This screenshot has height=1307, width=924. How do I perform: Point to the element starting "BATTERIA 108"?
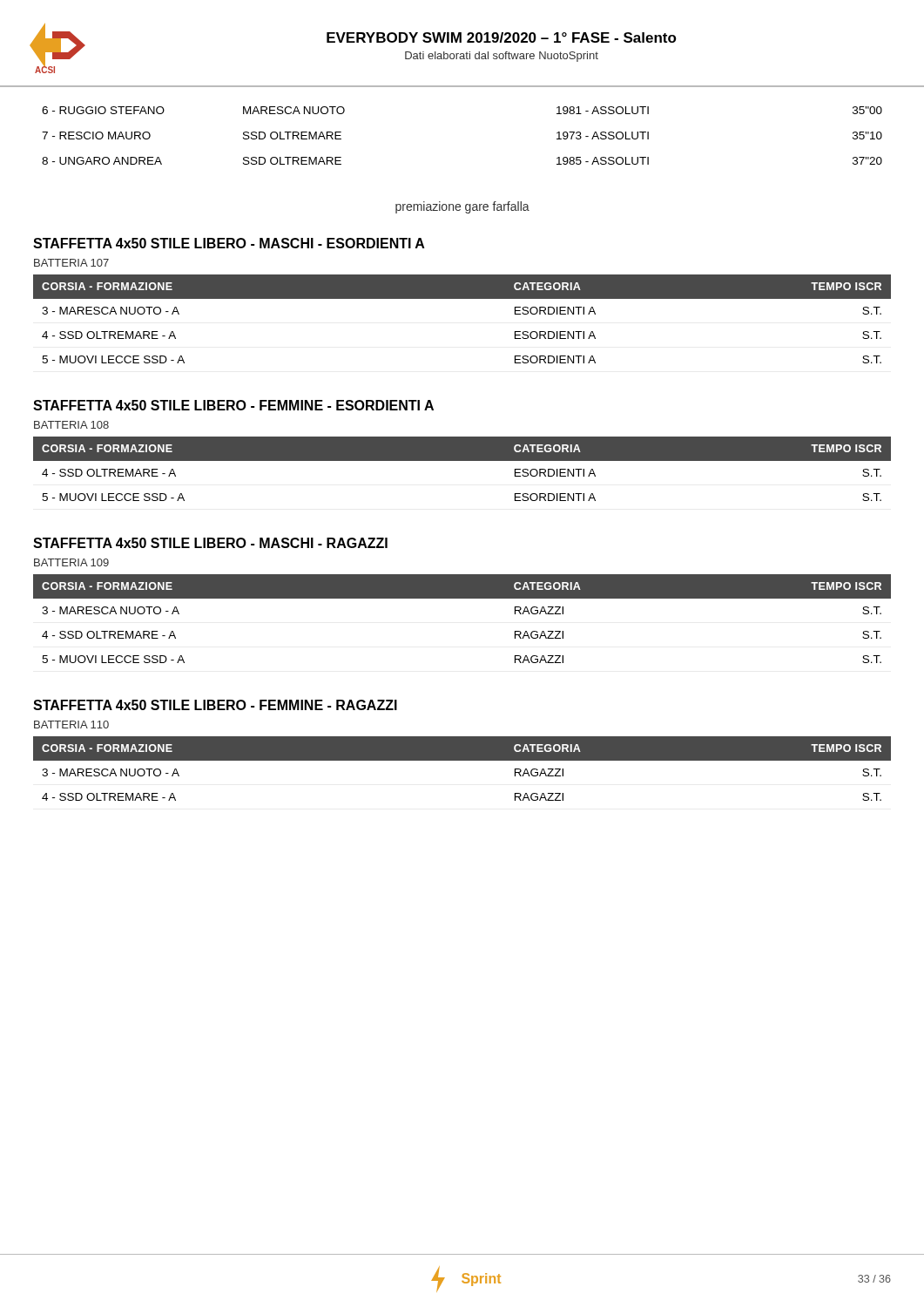(x=71, y=425)
